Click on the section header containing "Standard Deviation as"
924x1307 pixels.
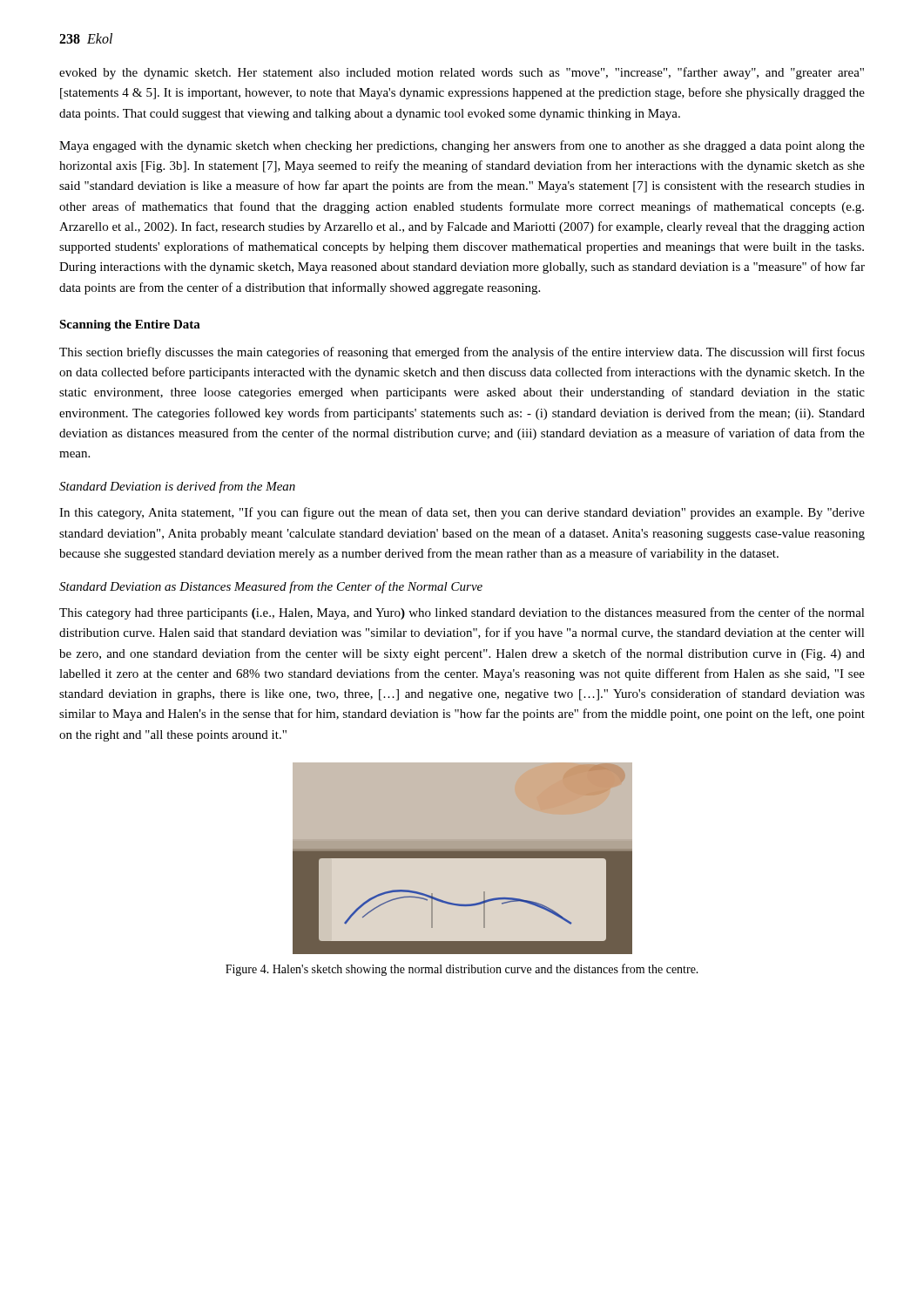coord(271,586)
